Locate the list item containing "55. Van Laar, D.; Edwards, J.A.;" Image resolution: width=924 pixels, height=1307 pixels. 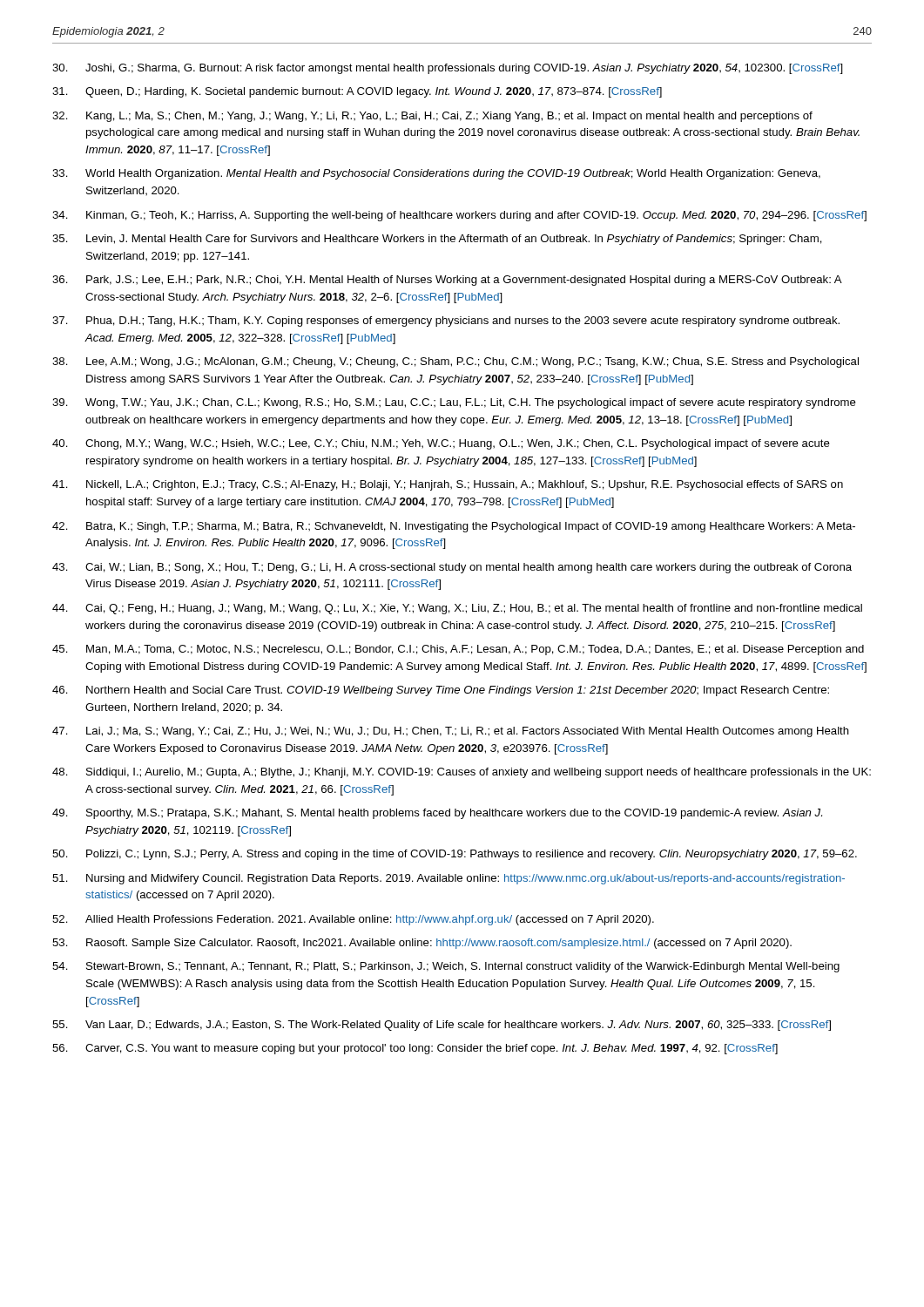[462, 1025]
